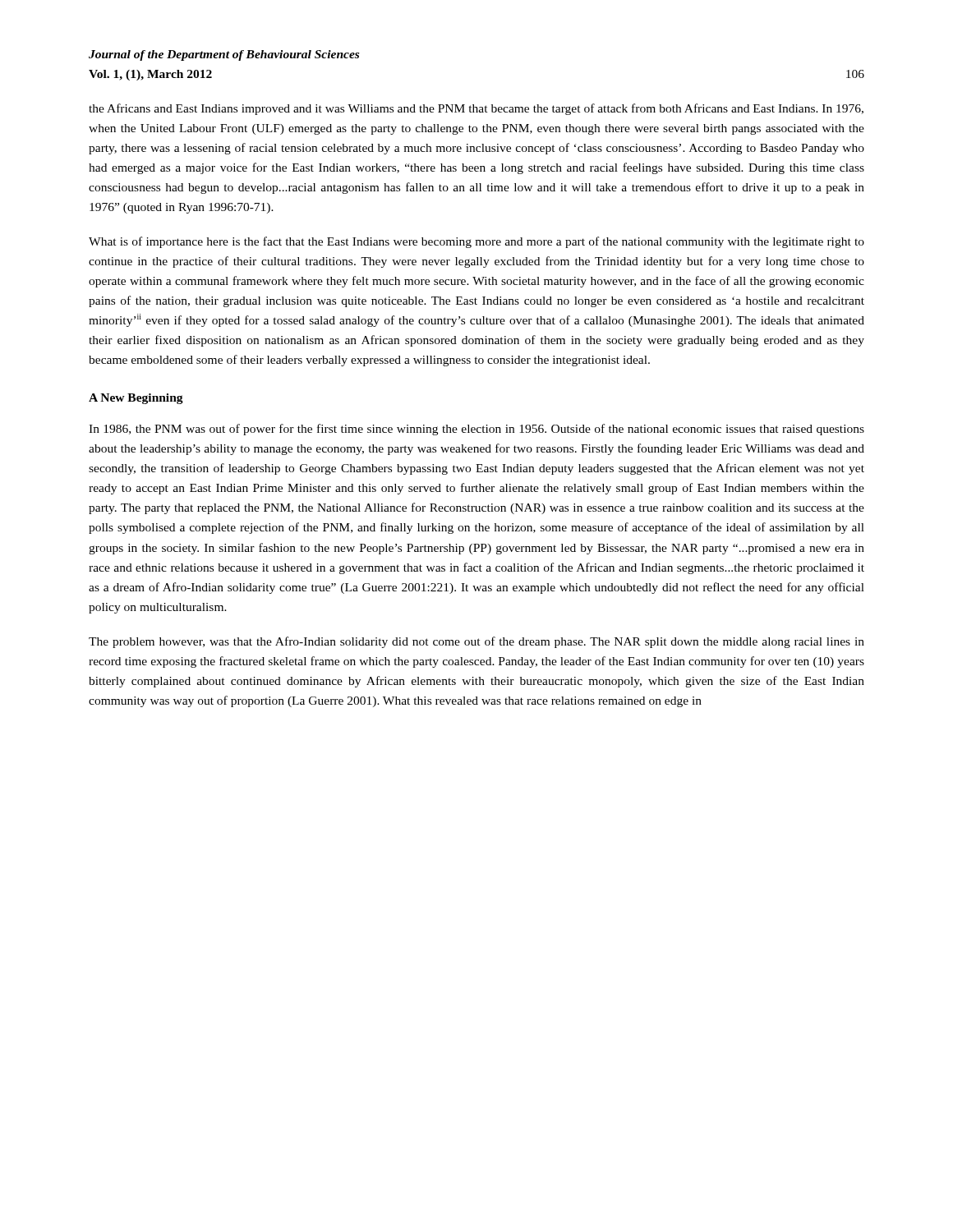Locate the text block with the text "The problem however, was that"

[x=476, y=670]
